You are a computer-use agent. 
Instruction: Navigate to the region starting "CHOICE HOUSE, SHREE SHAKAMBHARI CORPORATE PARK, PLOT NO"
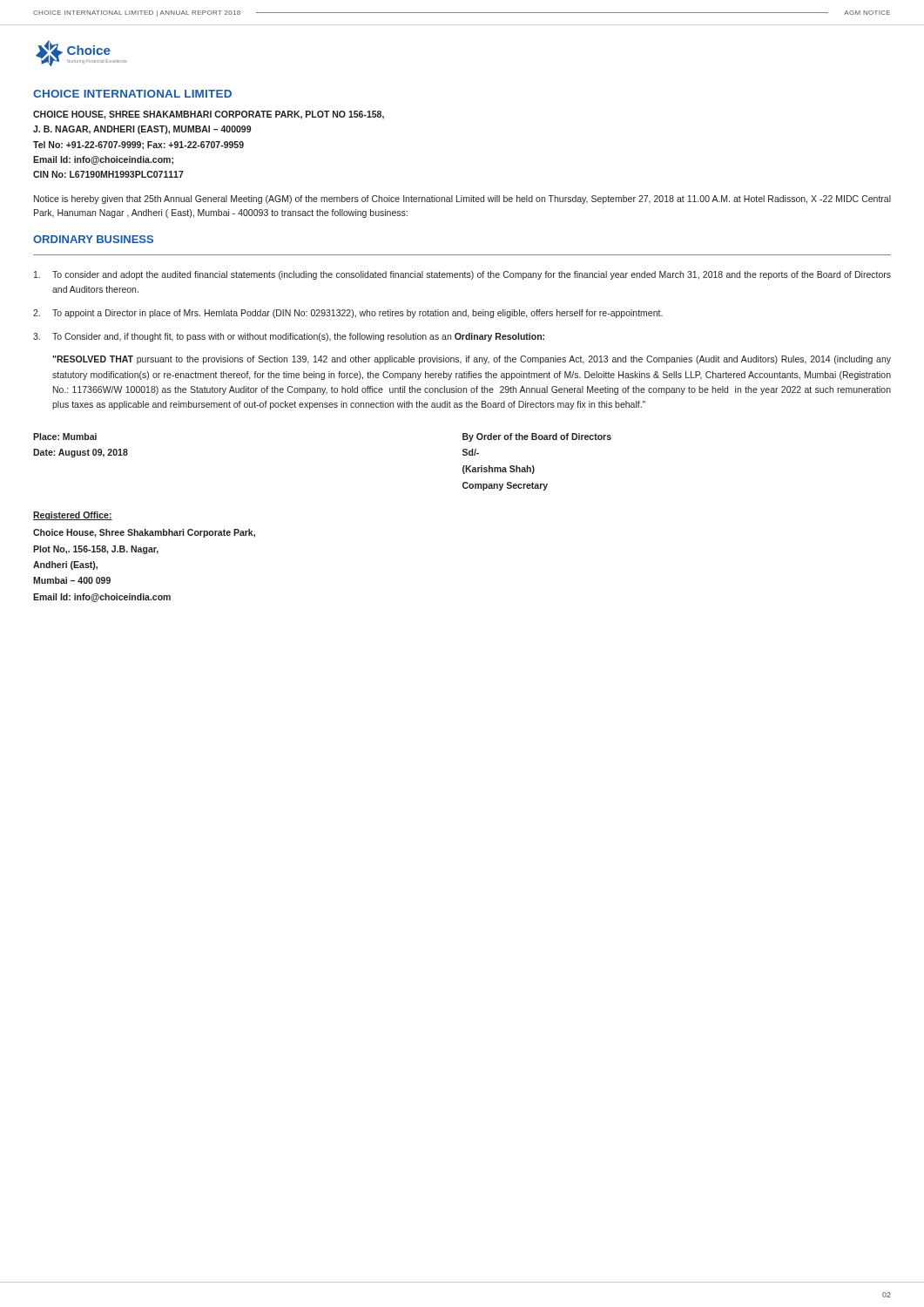click(209, 144)
